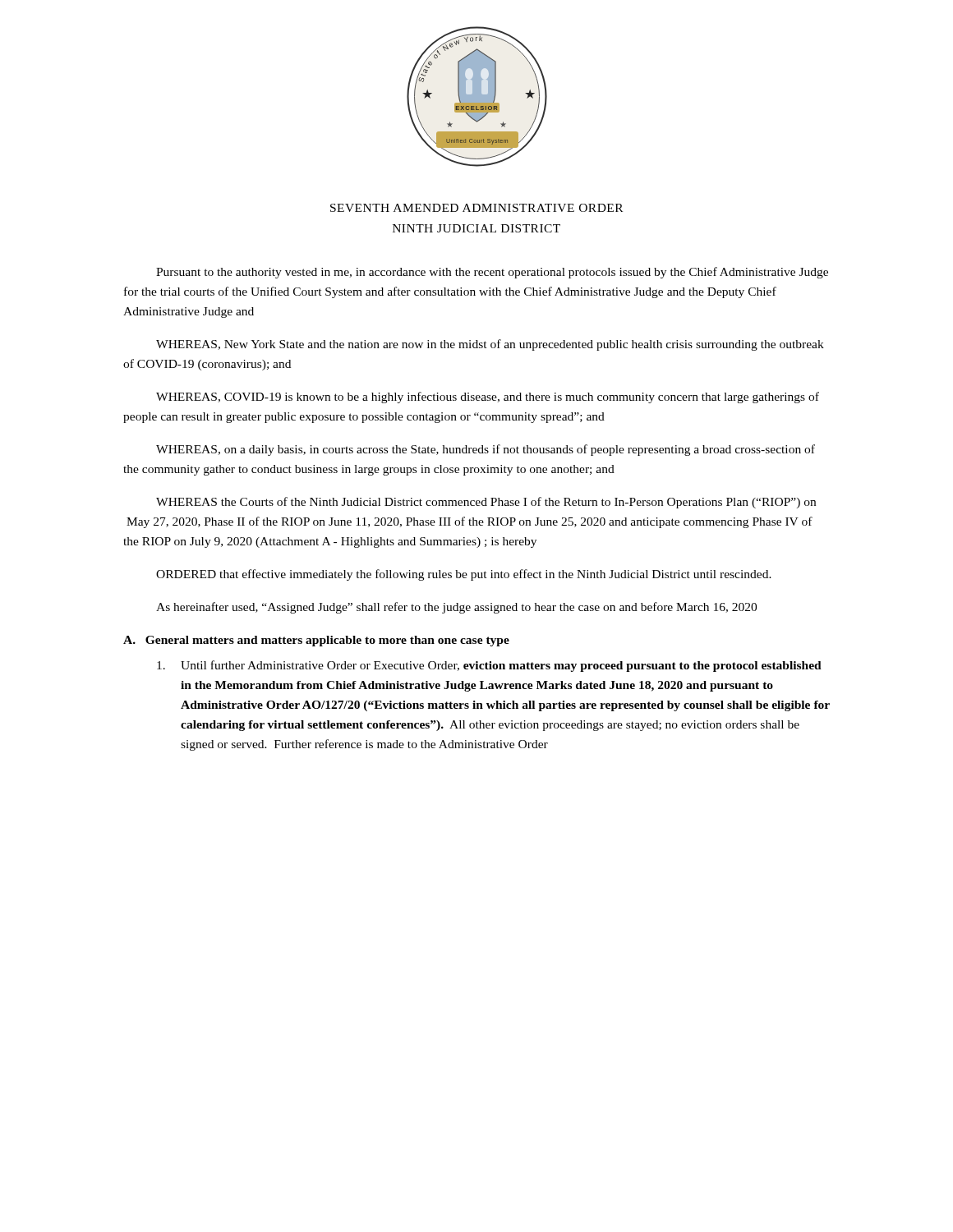Locate the text starting "WHEREAS, on a"
Viewport: 953px width, 1232px height.
469,459
